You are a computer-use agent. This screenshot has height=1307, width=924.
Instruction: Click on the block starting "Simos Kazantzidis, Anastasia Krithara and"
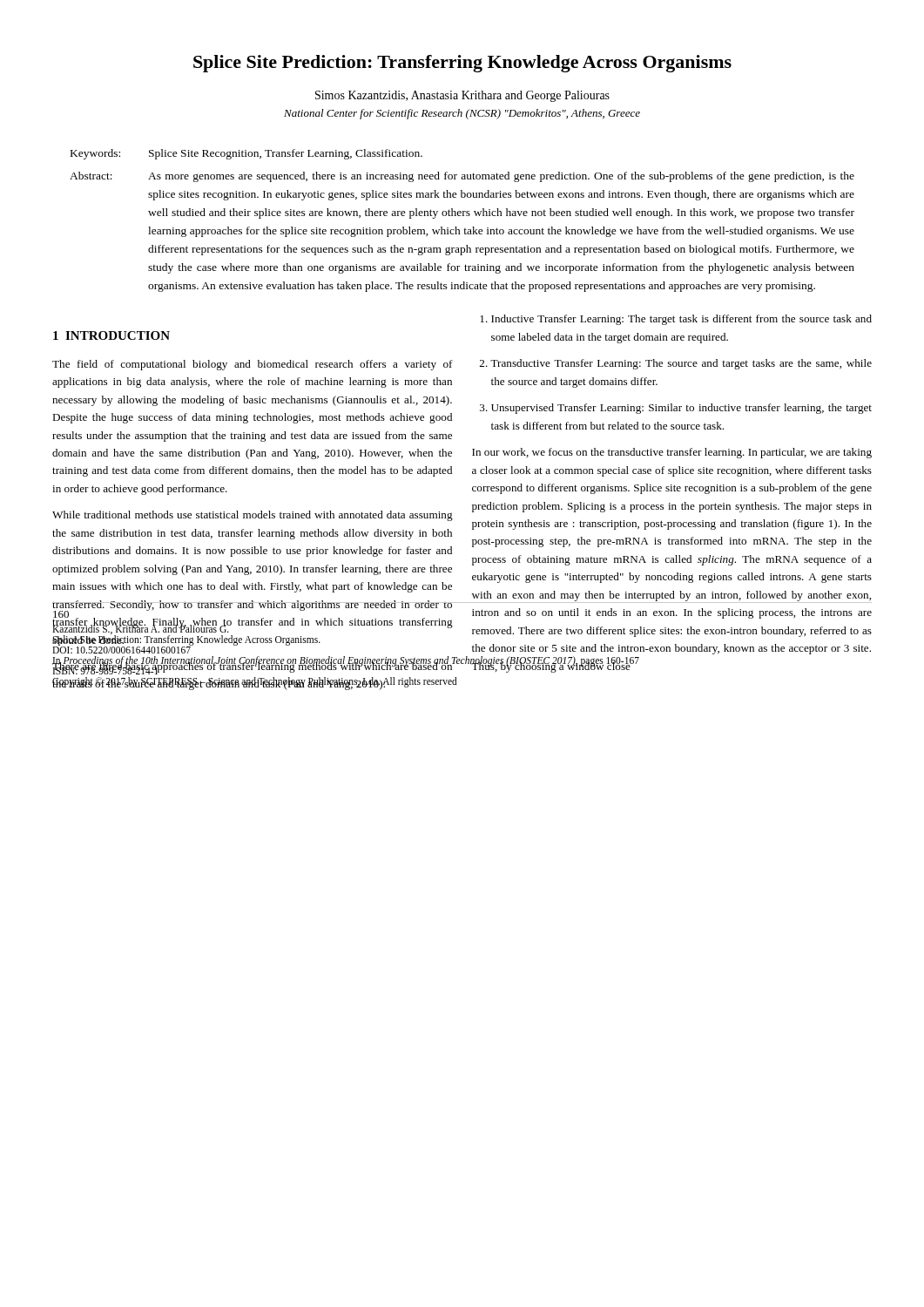pyautogui.click(x=462, y=95)
